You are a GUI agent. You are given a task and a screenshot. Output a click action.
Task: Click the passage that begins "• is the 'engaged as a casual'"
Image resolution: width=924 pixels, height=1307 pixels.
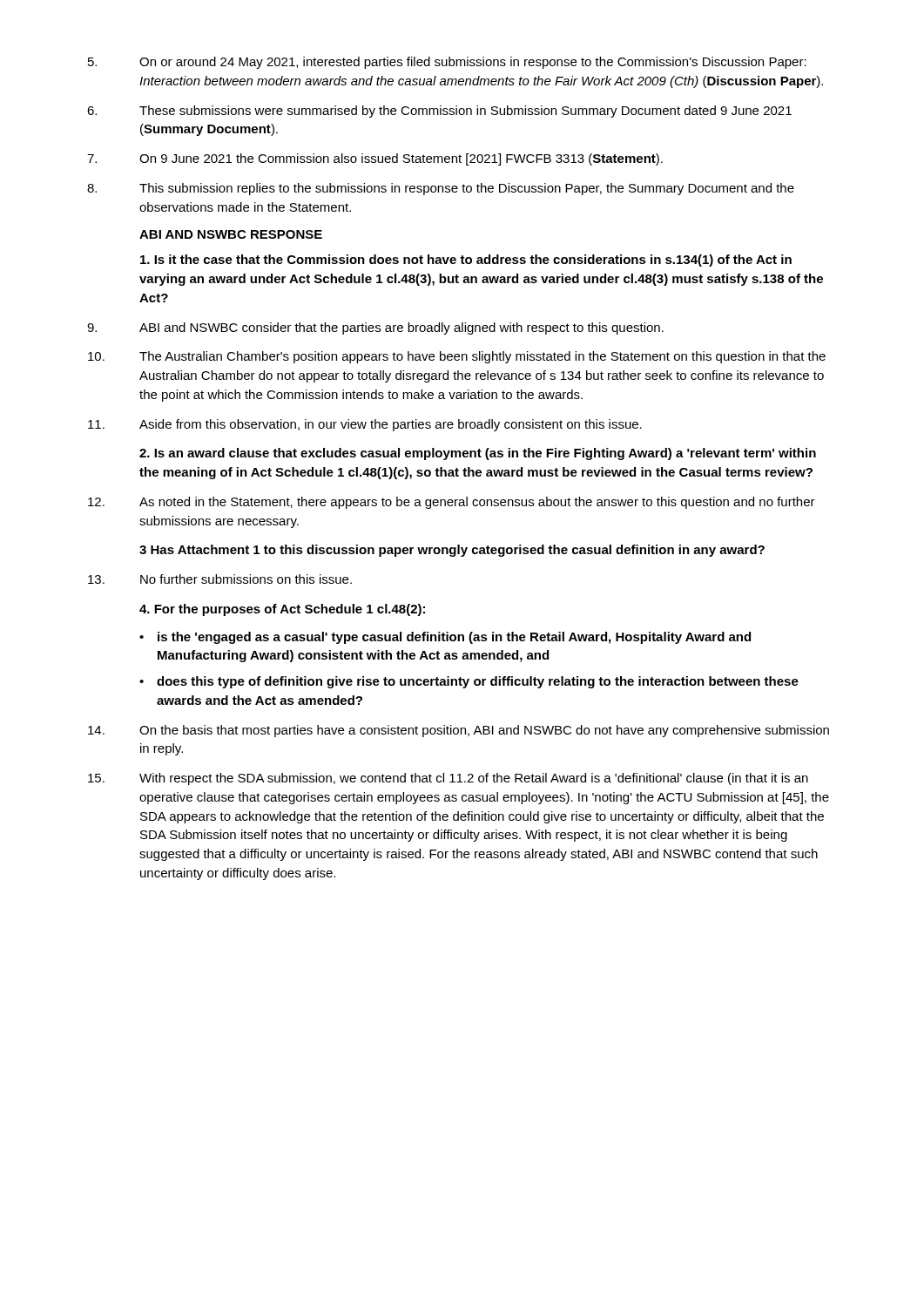pos(488,646)
